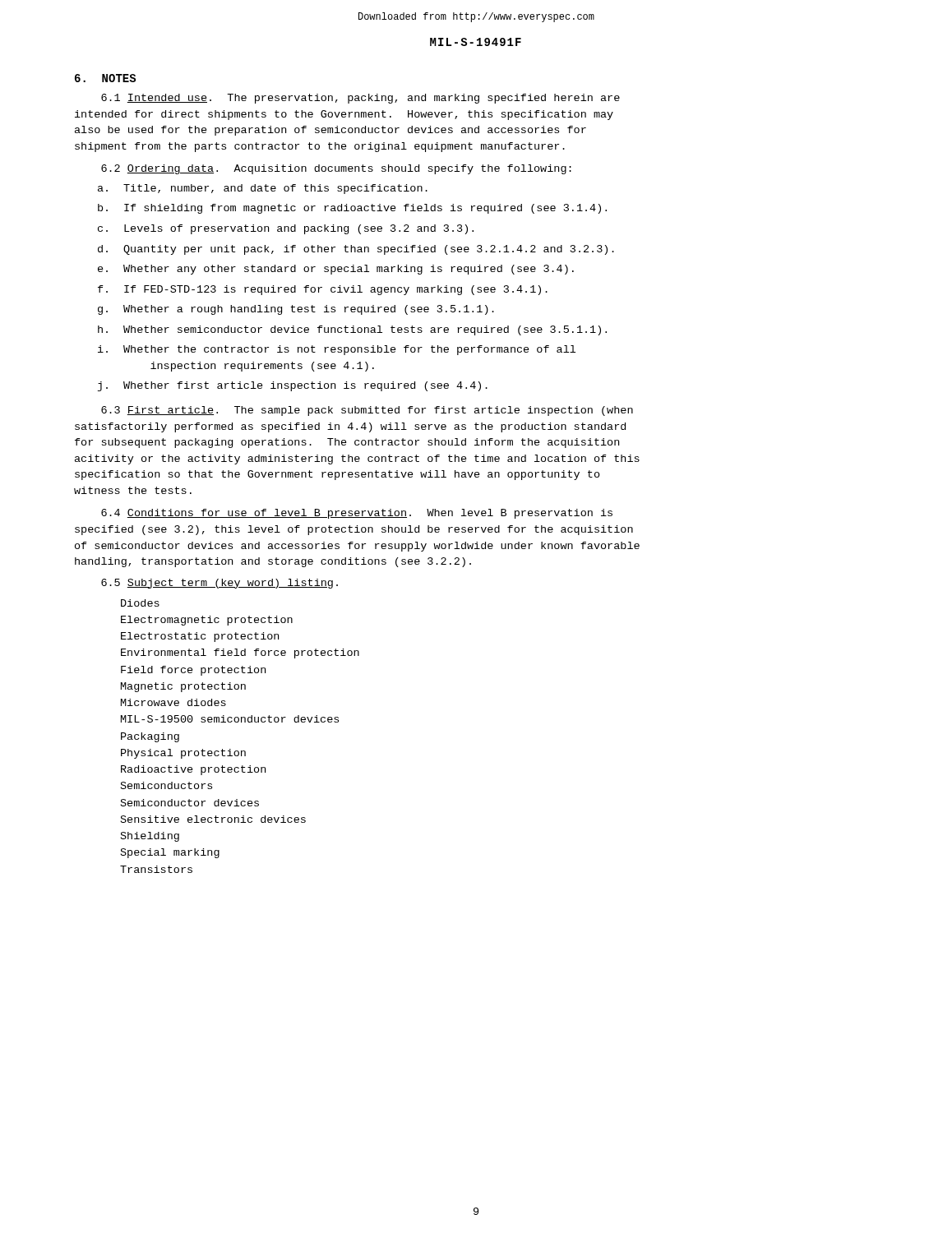Click where it says "6. NOTES"
The height and width of the screenshot is (1233, 952).
[x=105, y=79]
